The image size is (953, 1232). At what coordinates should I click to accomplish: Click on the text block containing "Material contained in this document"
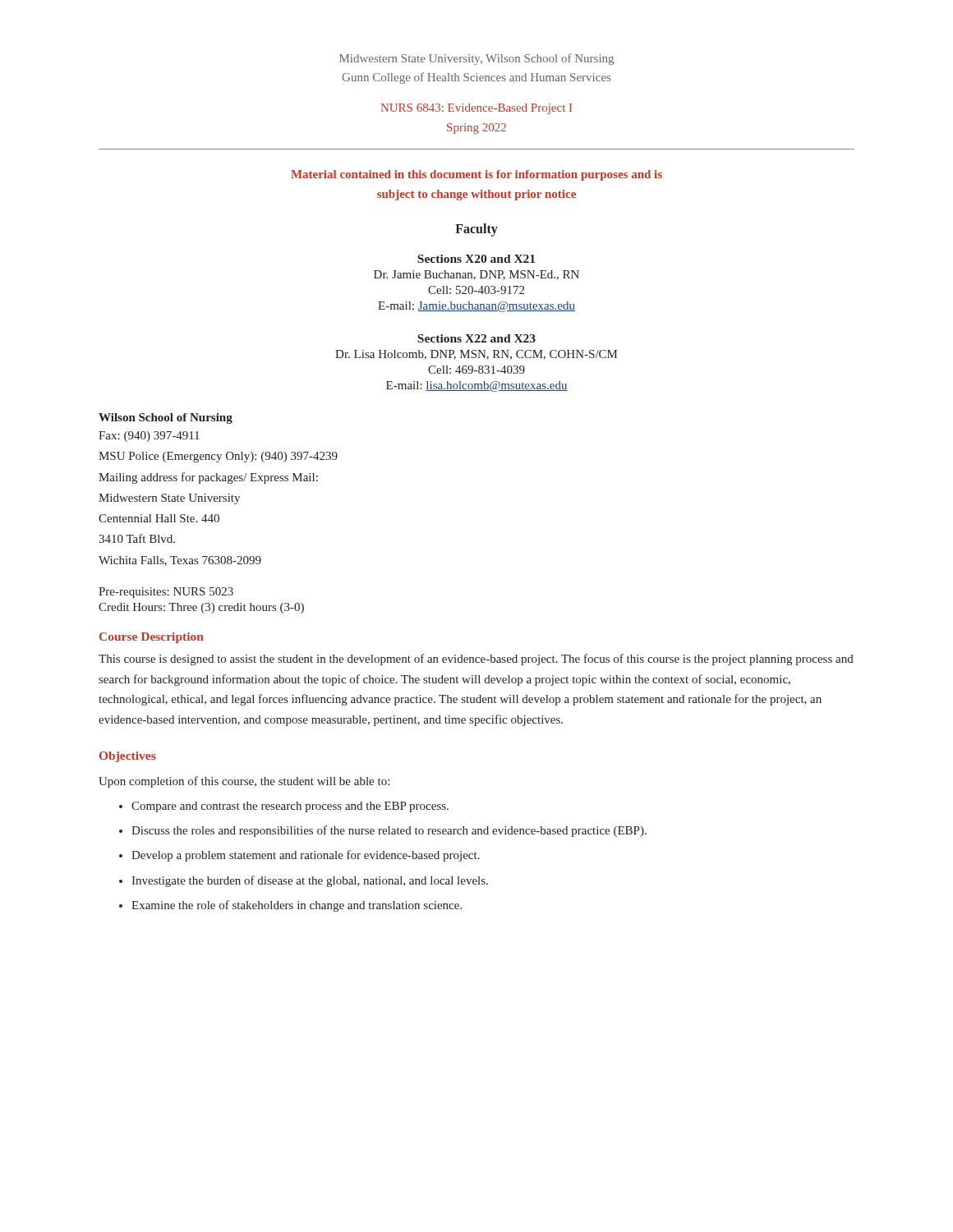coord(476,184)
